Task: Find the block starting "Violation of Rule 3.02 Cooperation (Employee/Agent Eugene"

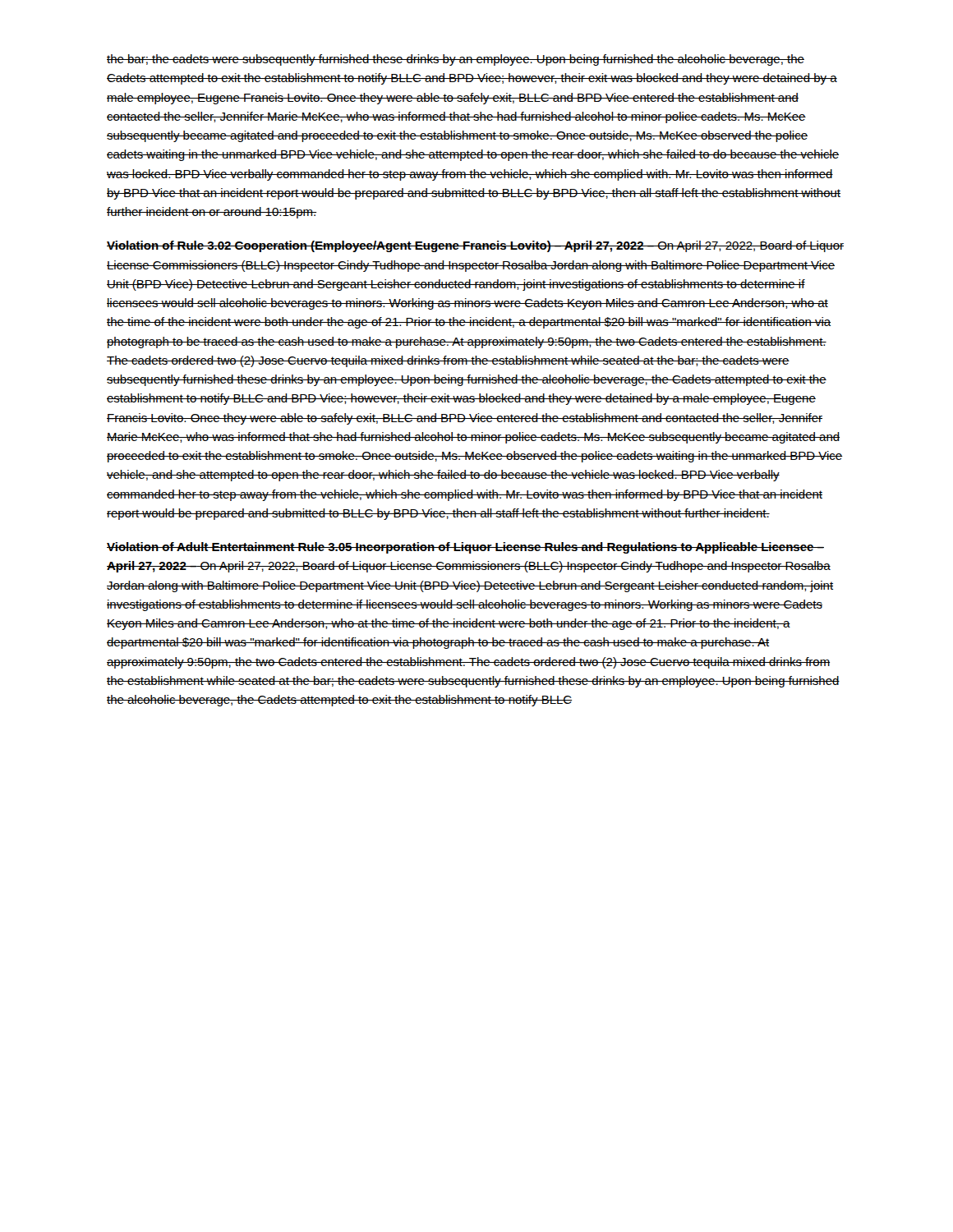Action: (x=475, y=379)
